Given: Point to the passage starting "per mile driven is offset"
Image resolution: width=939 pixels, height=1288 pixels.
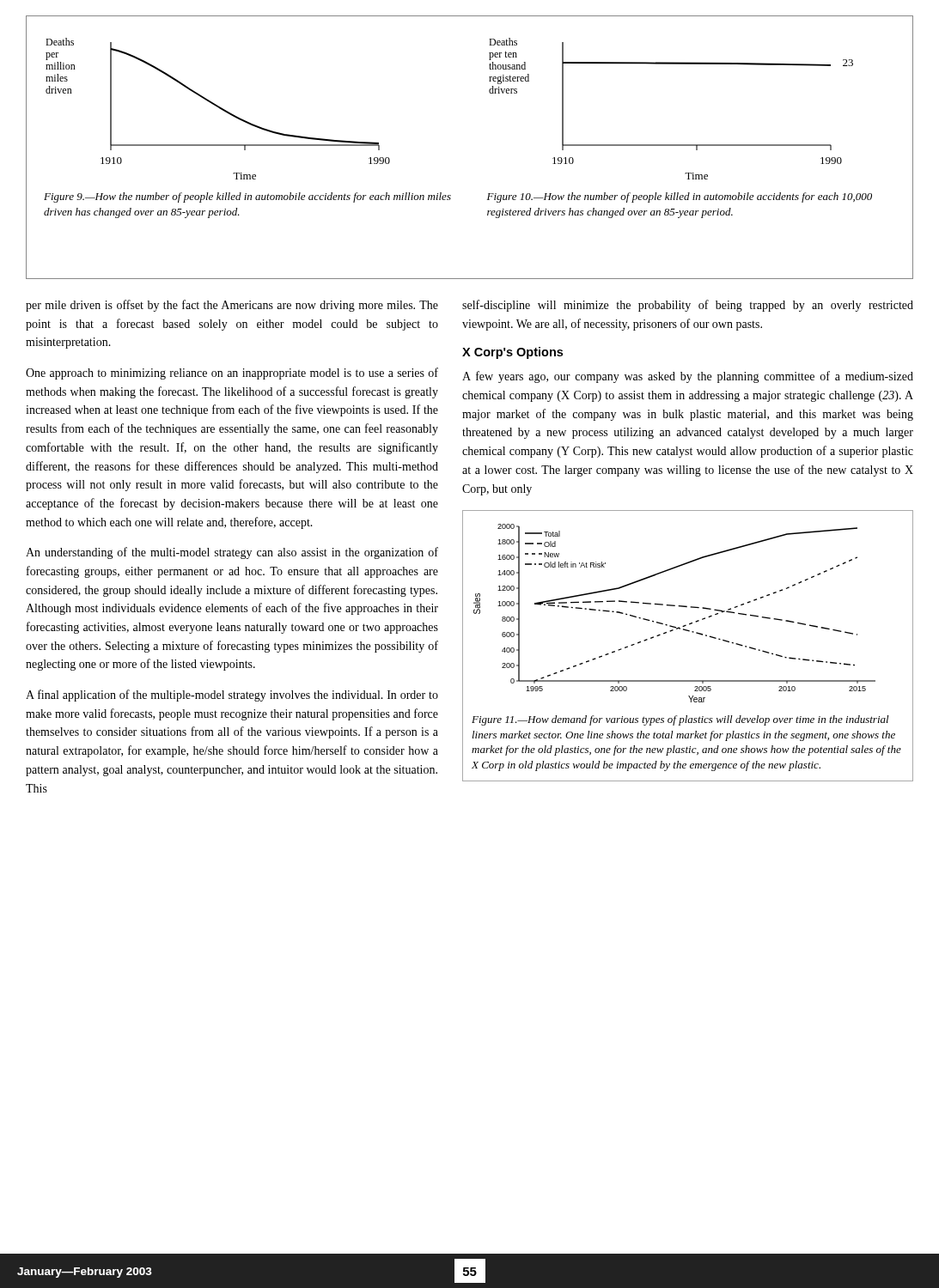Looking at the screenshot, I should coord(232,324).
